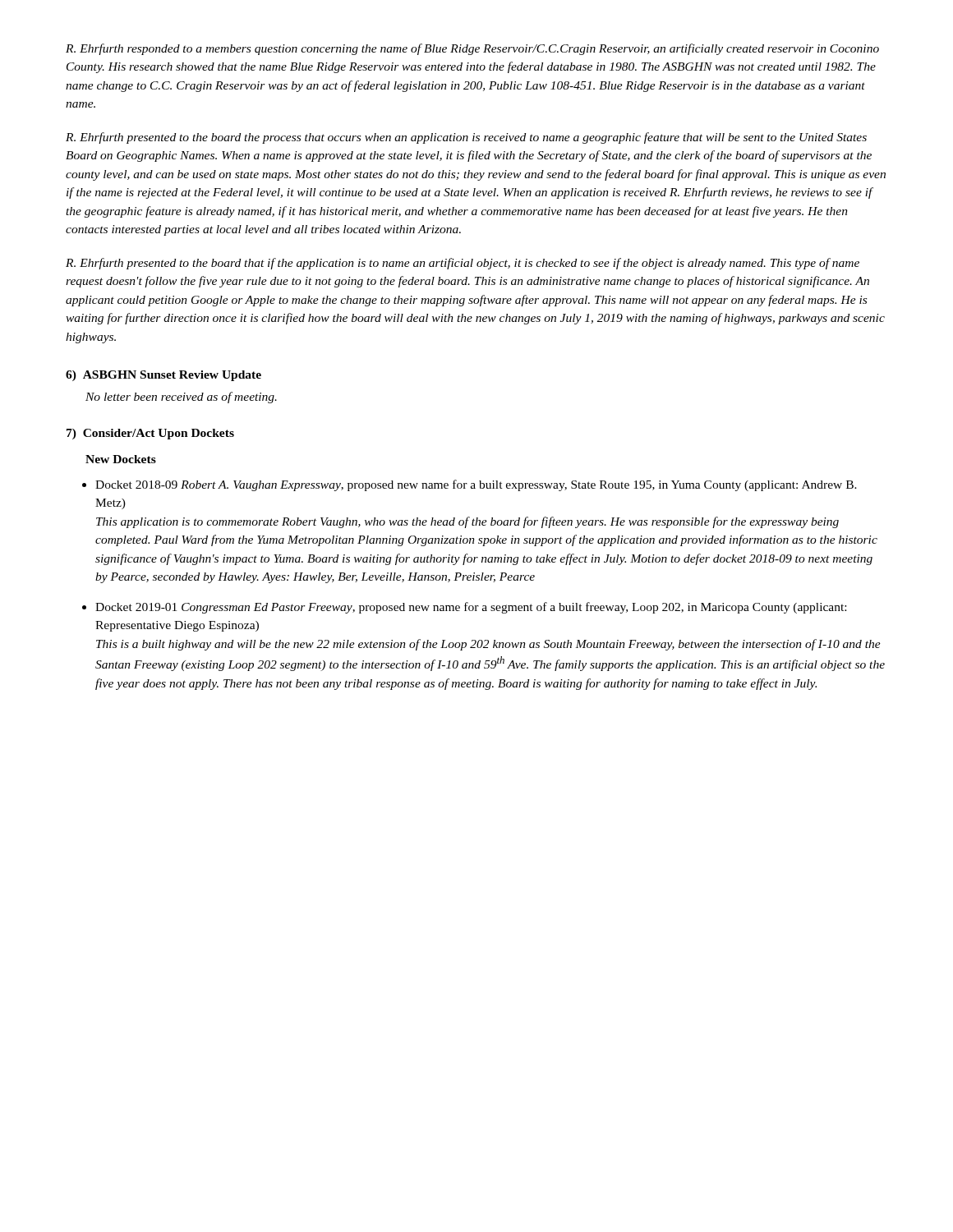Find the block on this page that starts "R. Ehrfurth responded to a members question"
Viewport: 953px width, 1232px height.
(x=472, y=76)
